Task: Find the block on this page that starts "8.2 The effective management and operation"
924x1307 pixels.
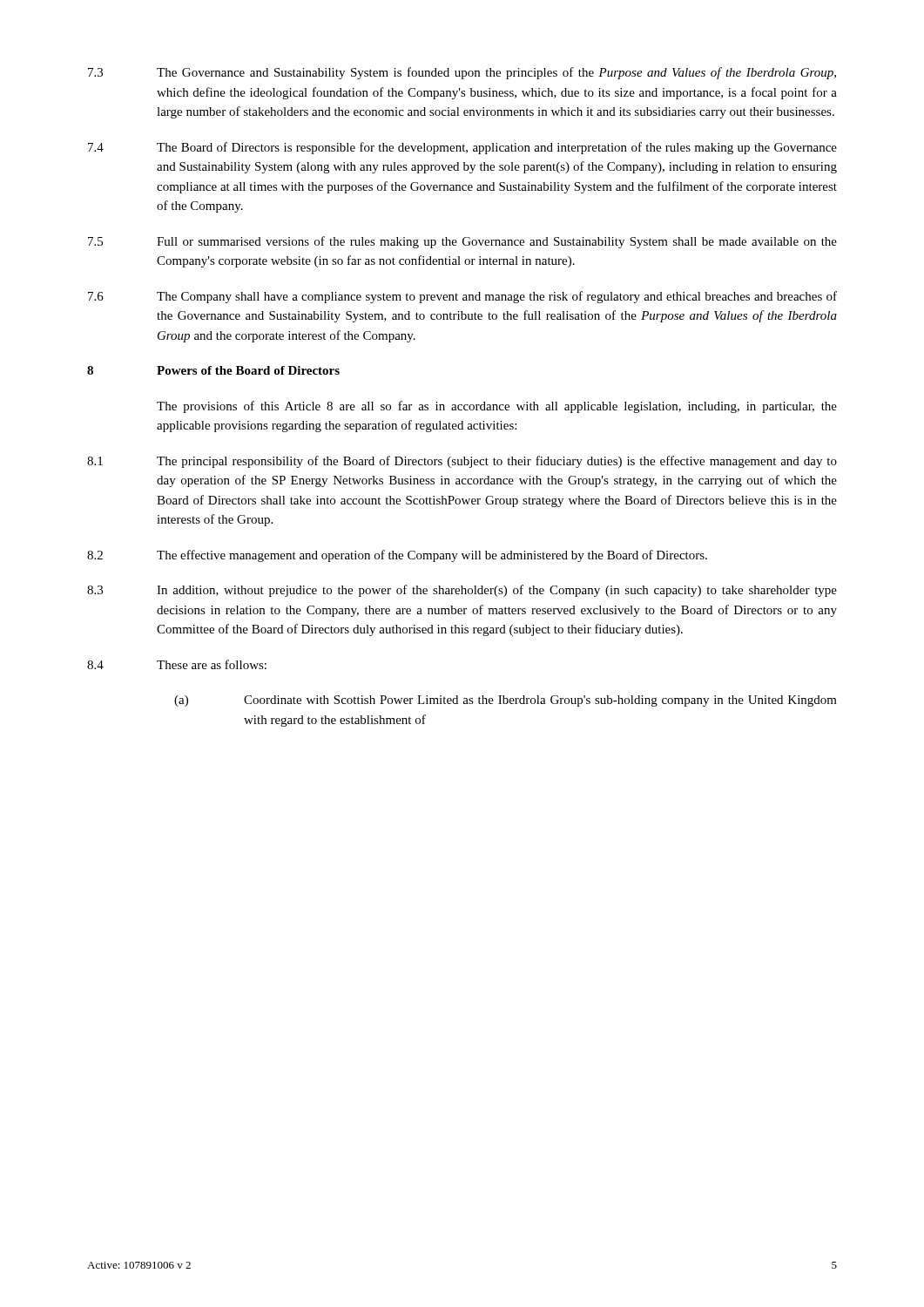Action: tap(462, 555)
